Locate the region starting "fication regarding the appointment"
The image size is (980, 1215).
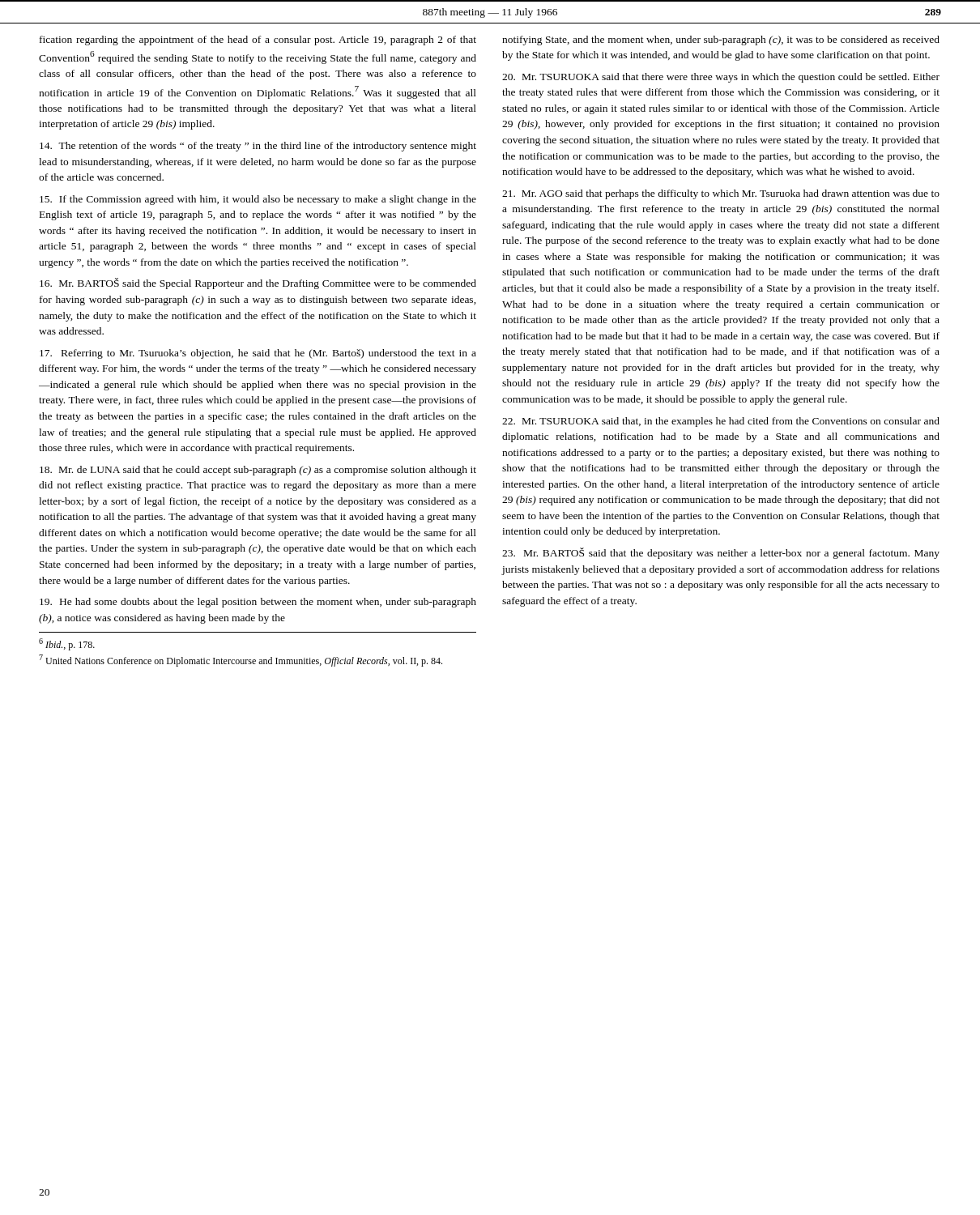[258, 81]
